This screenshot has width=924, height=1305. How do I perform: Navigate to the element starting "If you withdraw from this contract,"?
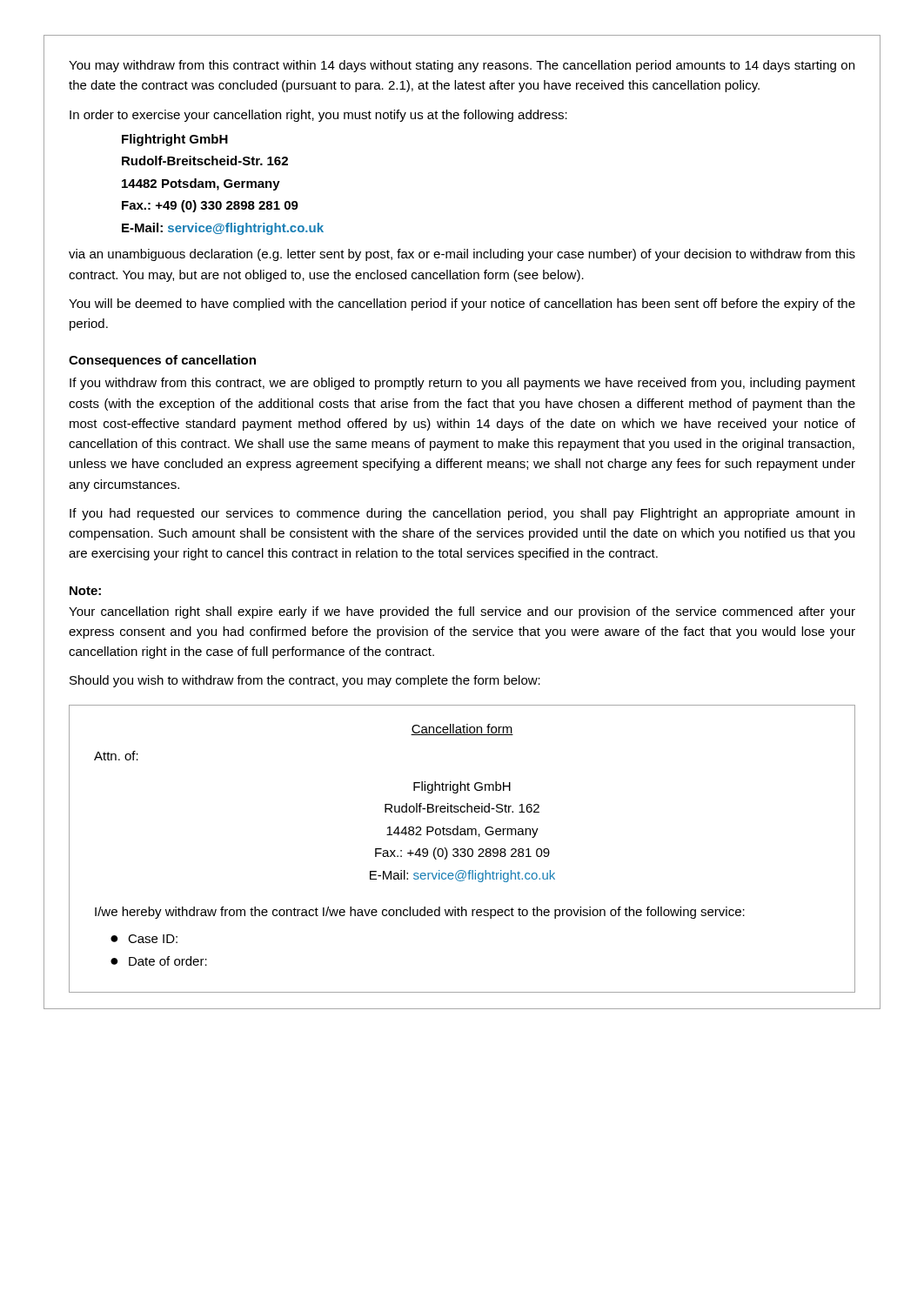pos(462,433)
